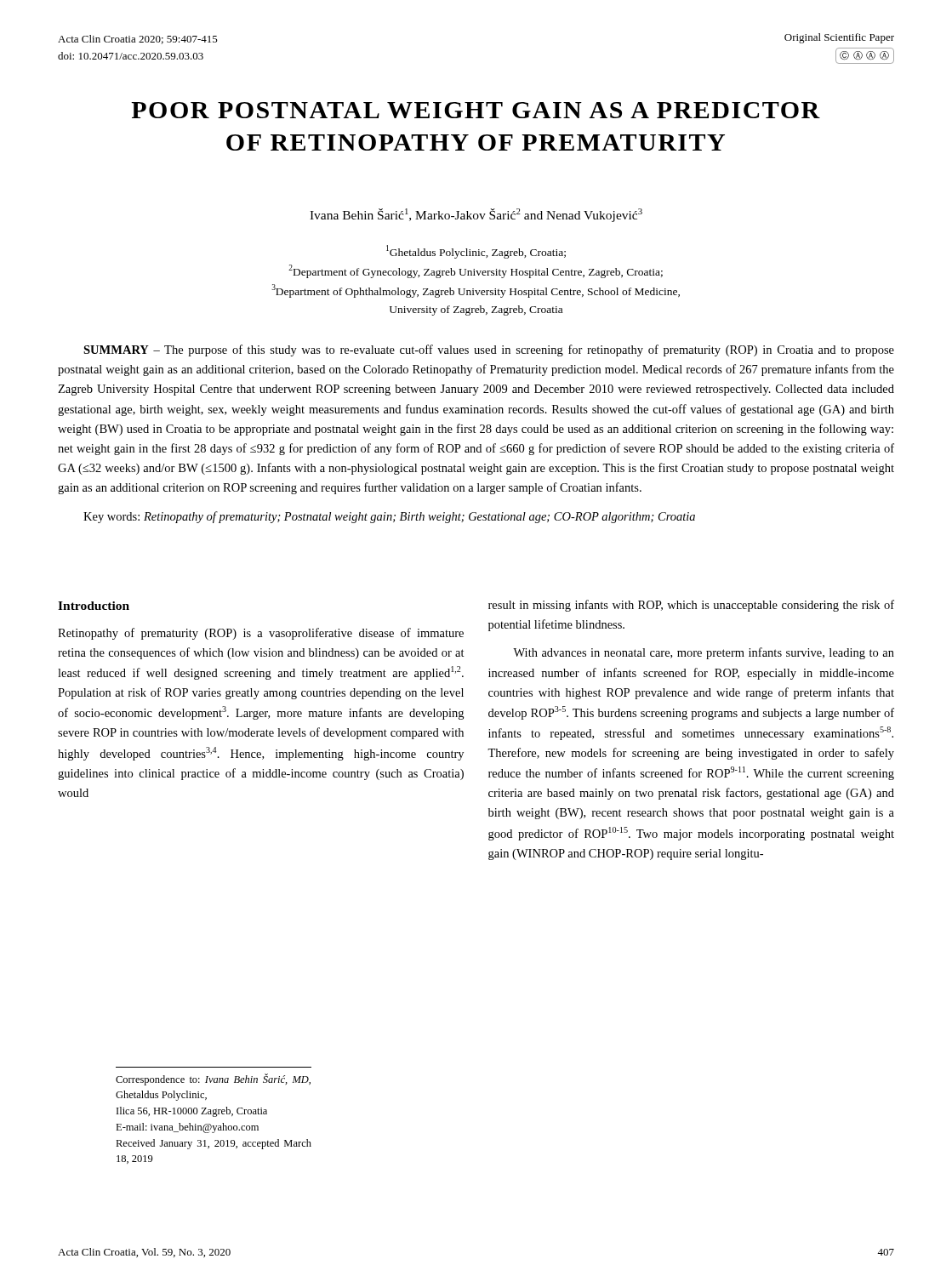Click on the text block with the text "result in missing infants with"
952x1276 pixels.
click(691, 729)
